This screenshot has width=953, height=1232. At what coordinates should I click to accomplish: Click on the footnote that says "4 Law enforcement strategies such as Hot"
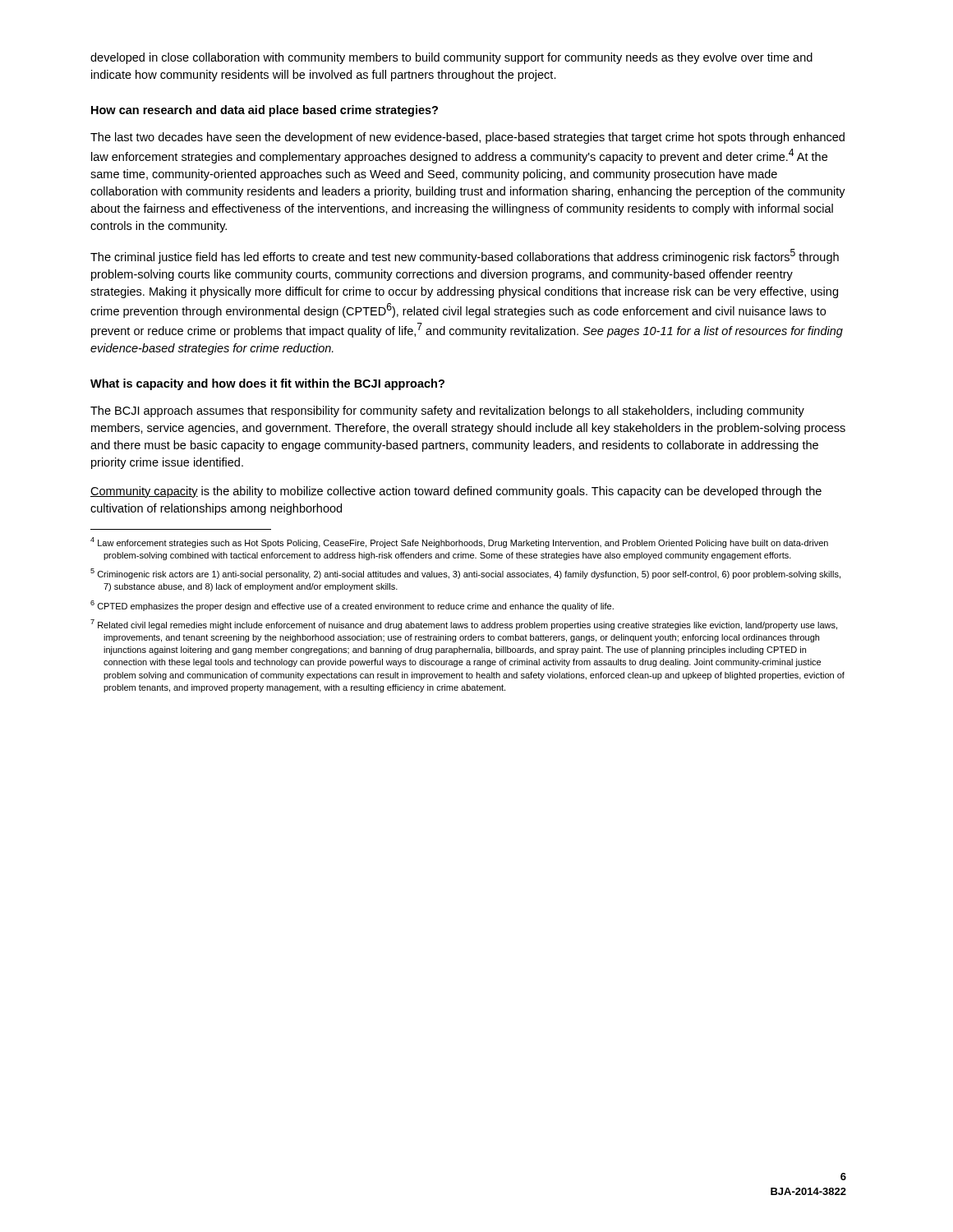click(459, 548)
